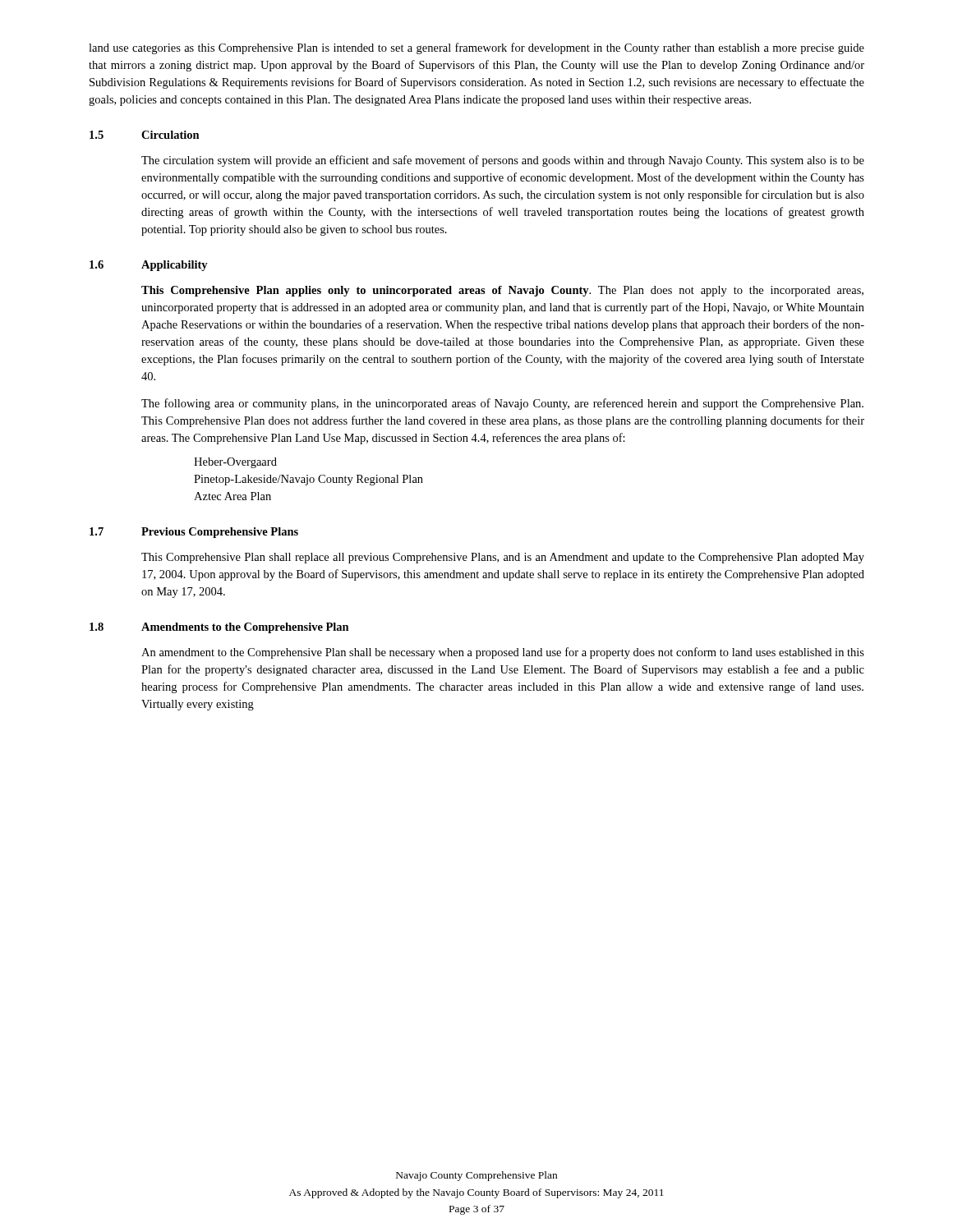The width and height of the screenshot is (953, 1232).
Task: Point to the block beginning "The following area or community plans,"
Action: click(x=503, y=421)
